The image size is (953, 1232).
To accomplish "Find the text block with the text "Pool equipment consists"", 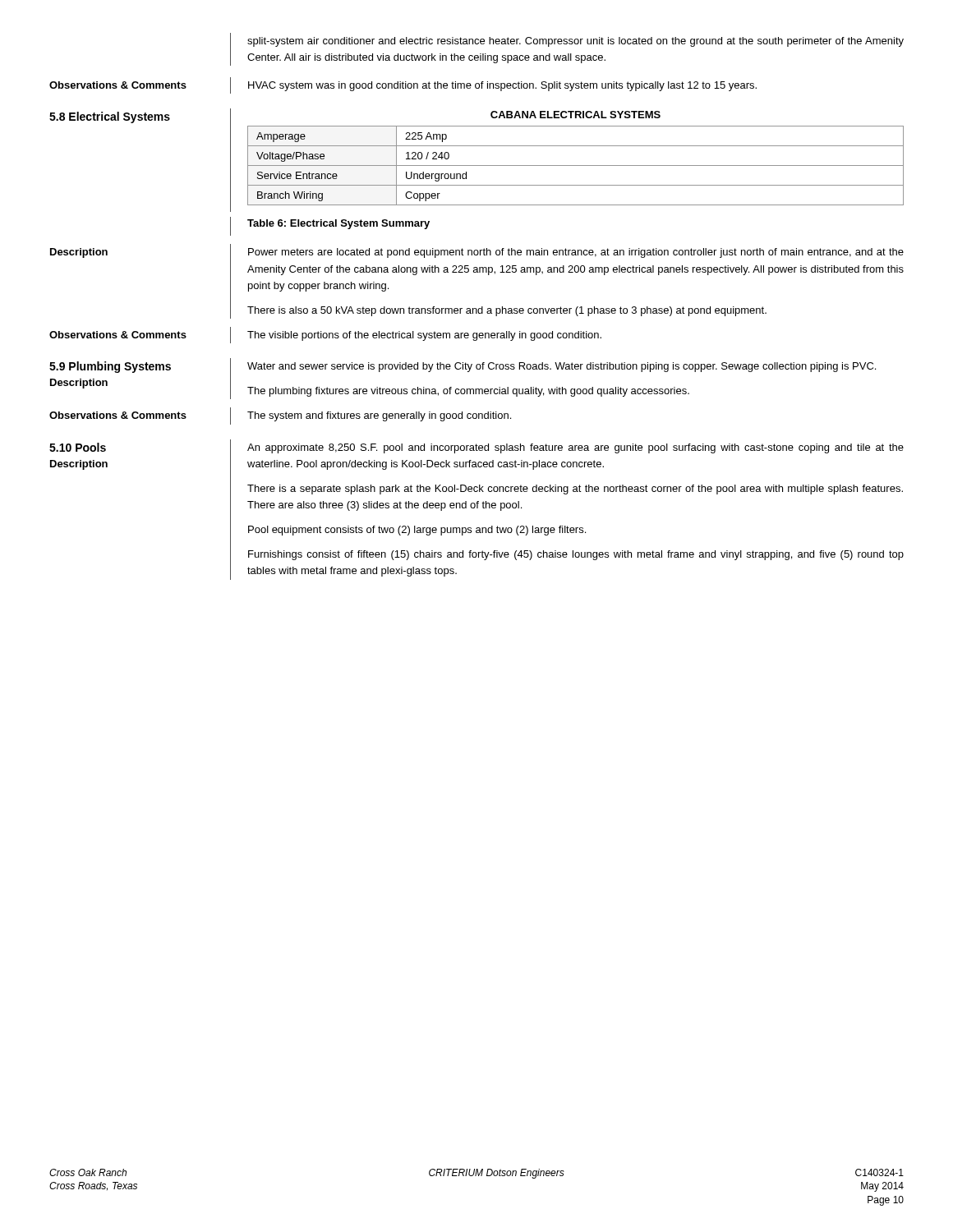I will click(417, 529).
